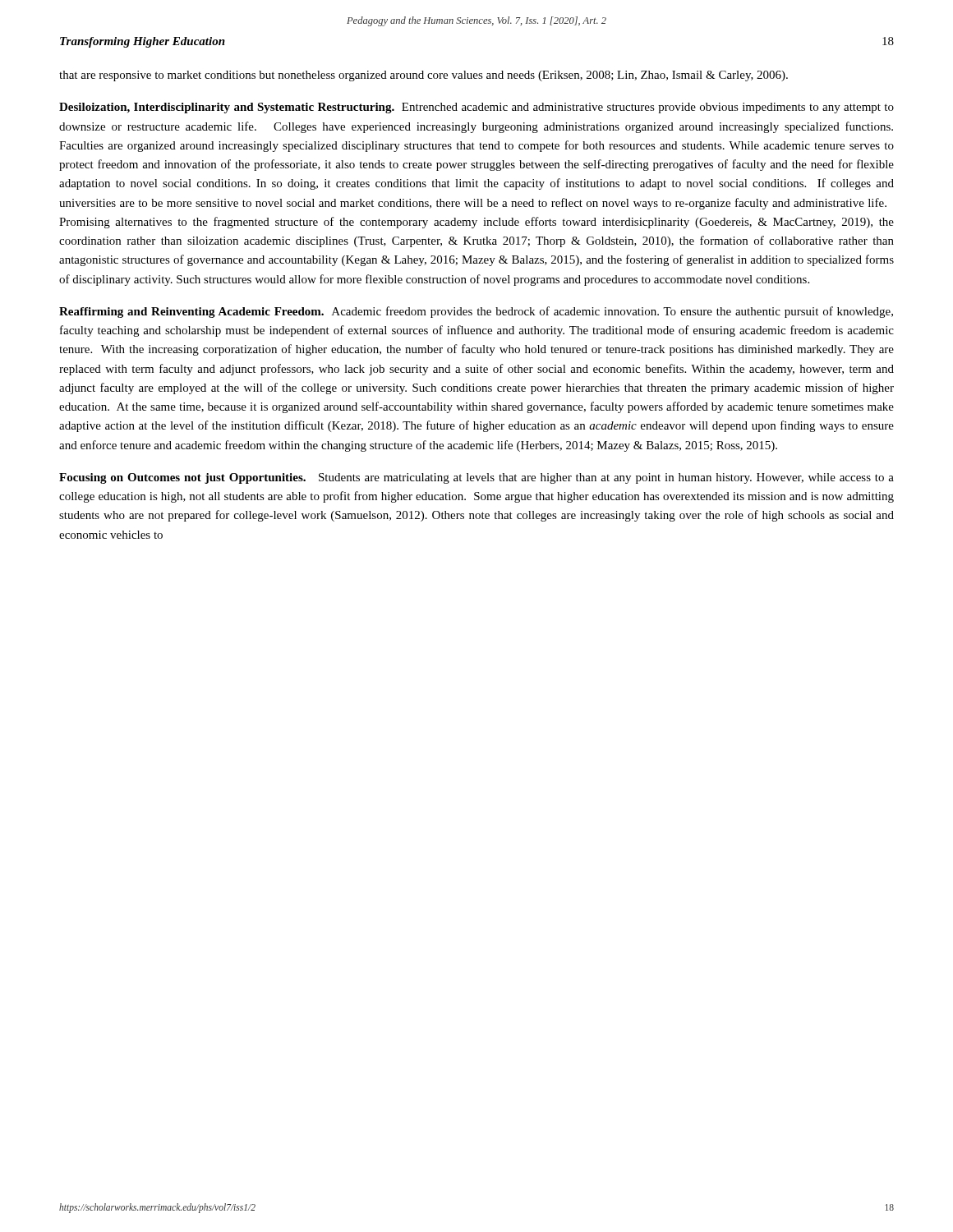The height and width of the screenshot is (1232, 953).
Task: Find the block on this page that starts "Desiloization, Interdisciplinarity and Systematic Restructuring. Entrenched"
Action: click(x=476, y=193)
